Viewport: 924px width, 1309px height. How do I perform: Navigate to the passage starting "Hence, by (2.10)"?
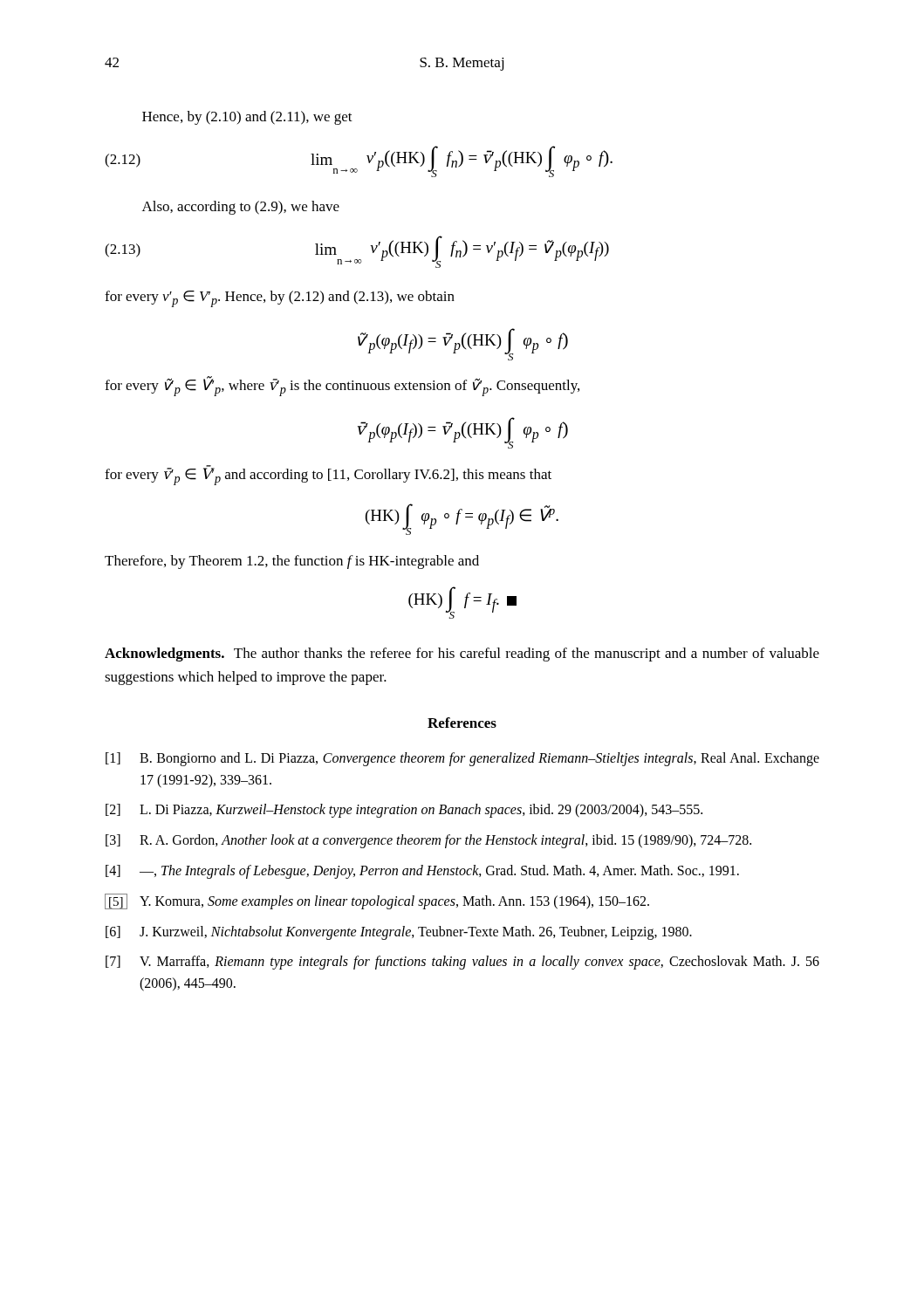[247, 118]
